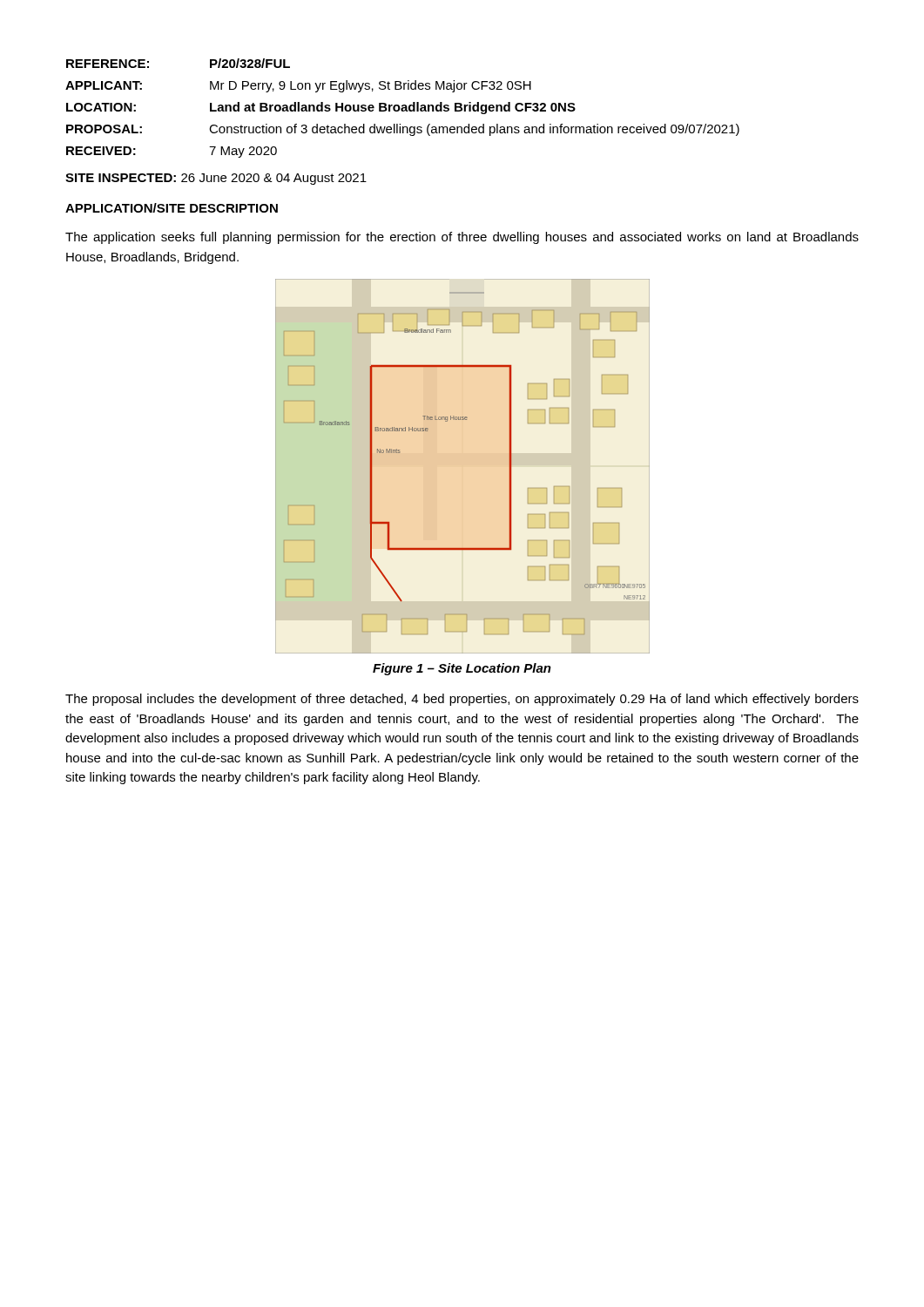Point to the block beginning "The application seeks"
924x1307 pixels.
coord(462,246)
